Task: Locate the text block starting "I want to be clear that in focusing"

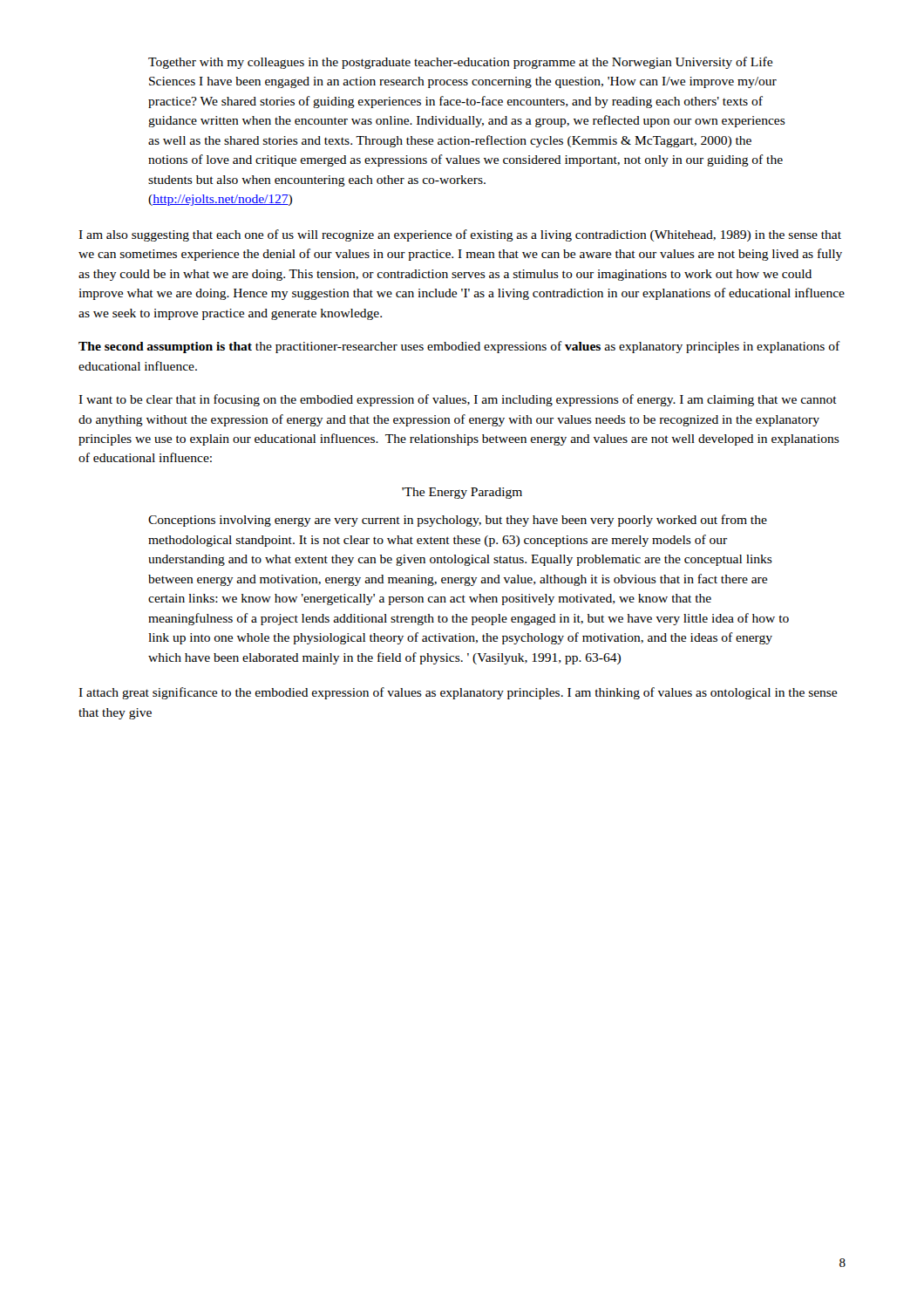Action: [x=459, y=428]
